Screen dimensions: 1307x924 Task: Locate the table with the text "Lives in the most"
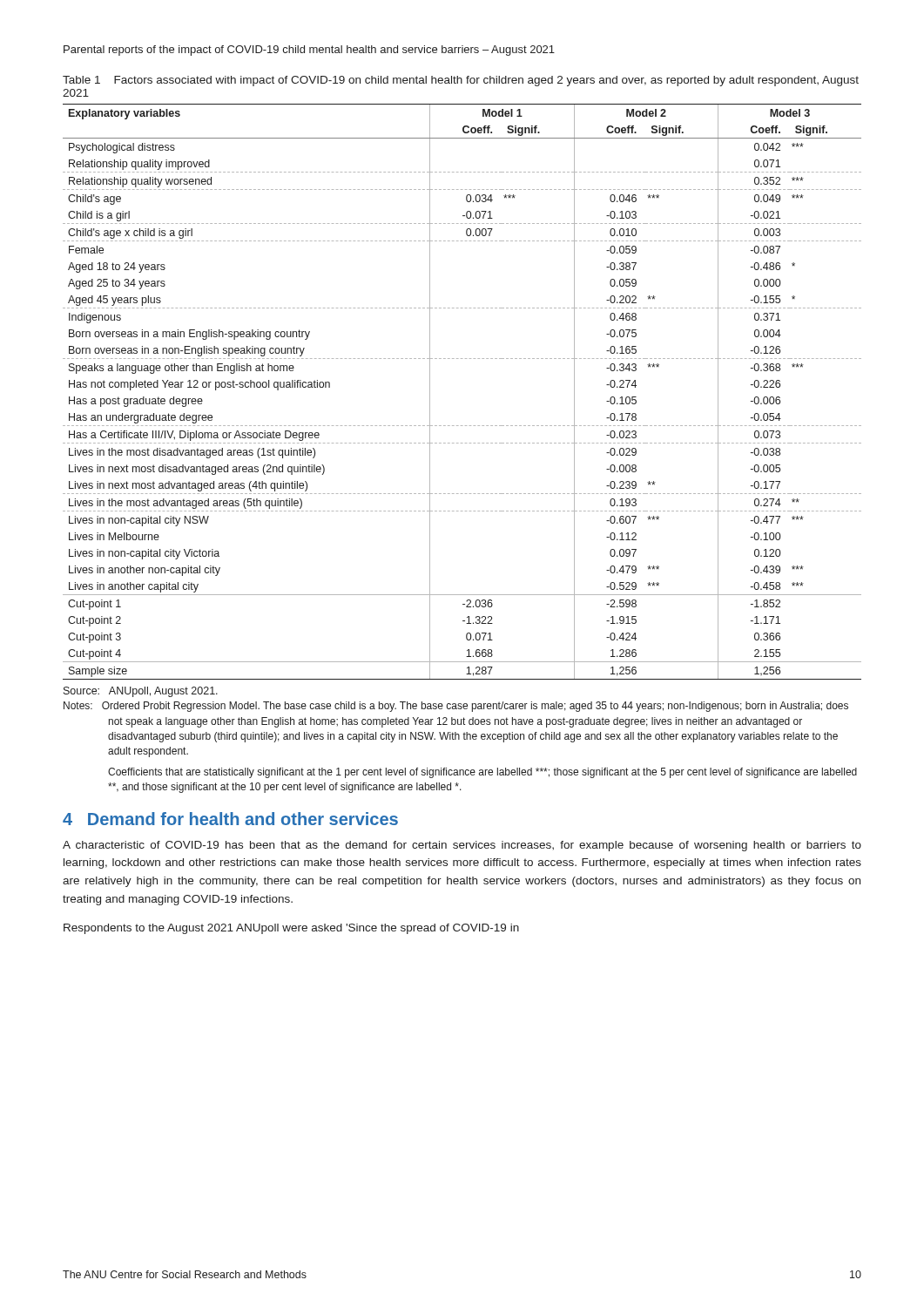point(462,392)
